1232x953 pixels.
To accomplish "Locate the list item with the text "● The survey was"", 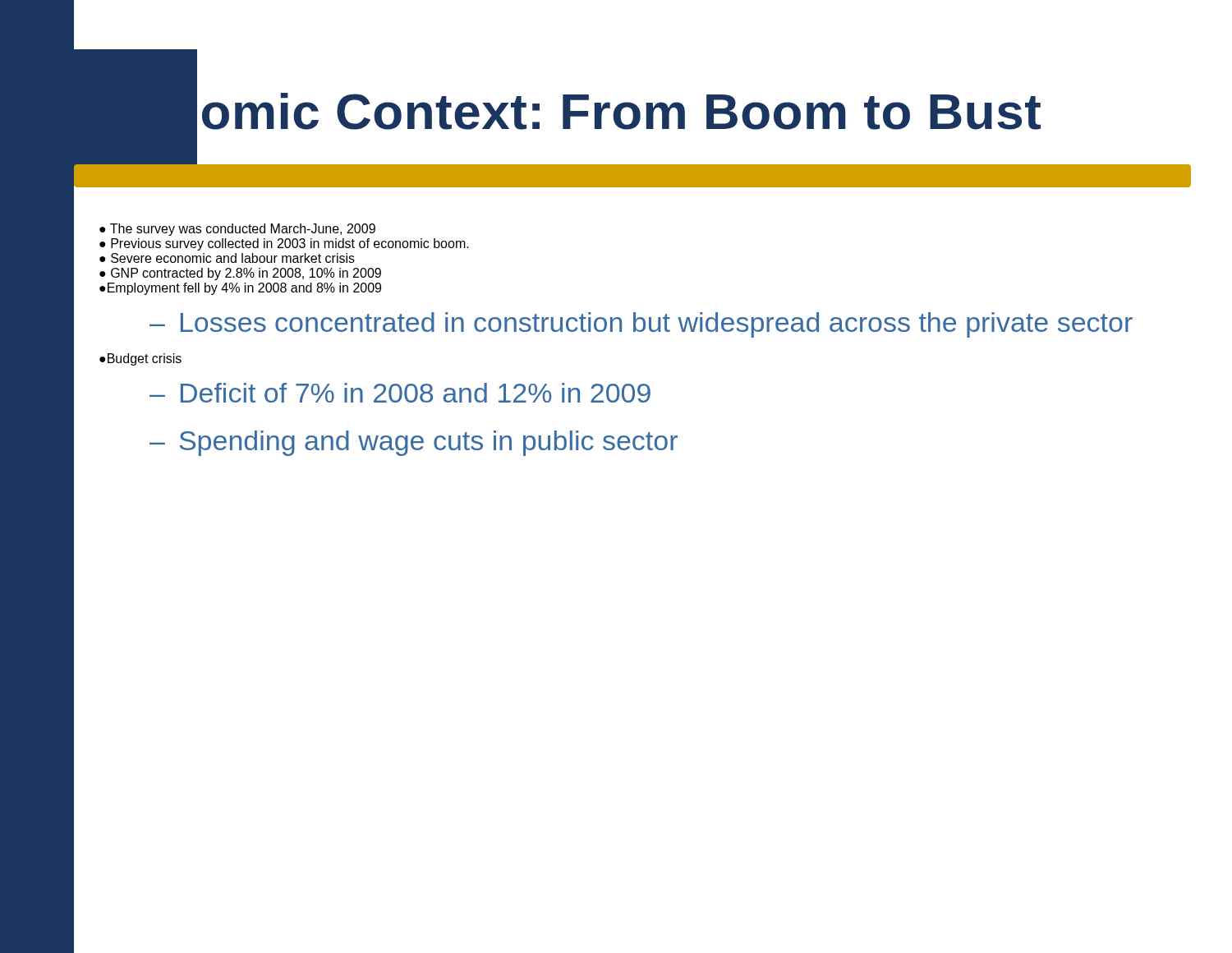I will coord(237,230).
